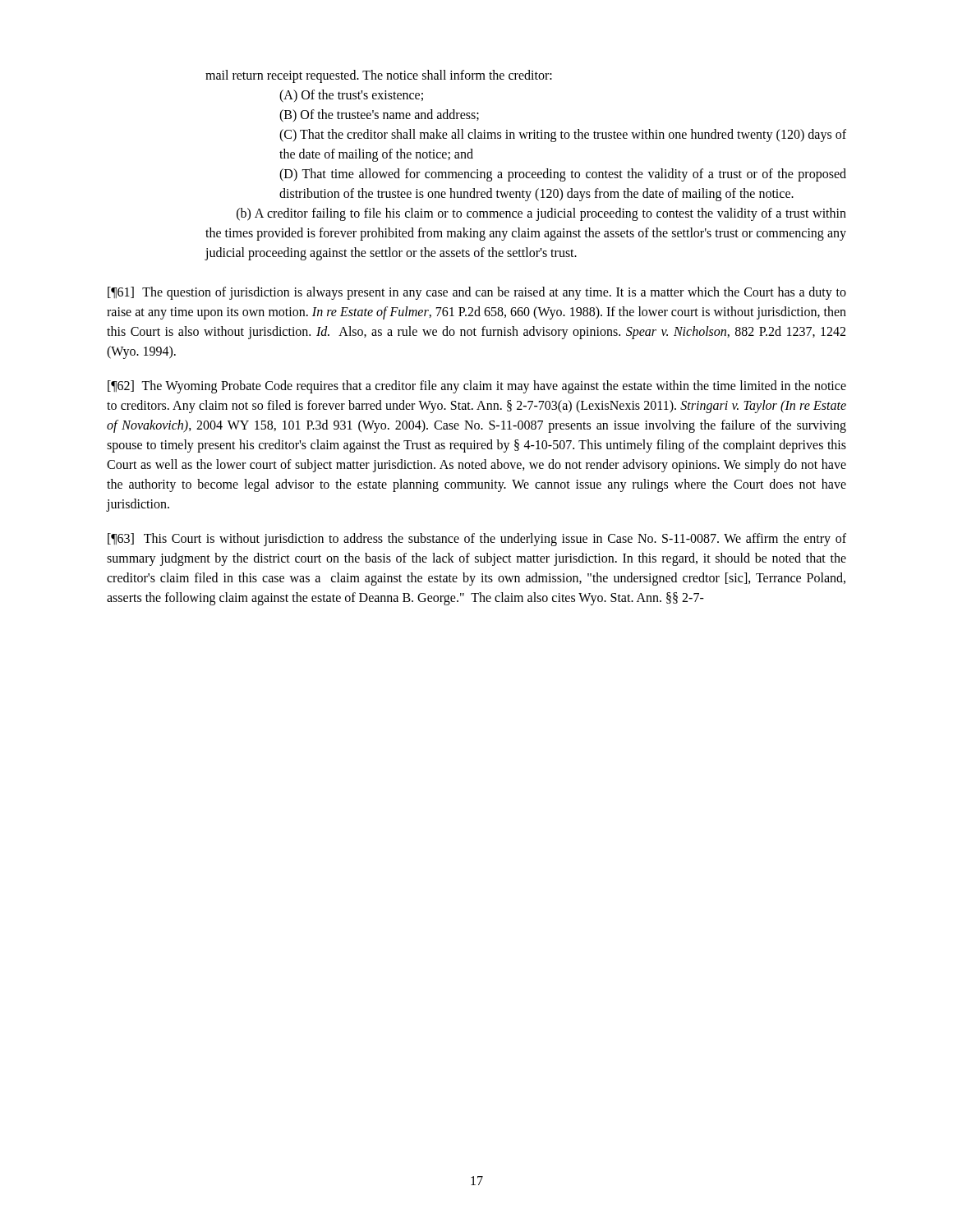This screenshot has width=953, height=1232.
Task: Select the text starting "mail return receipt requested. The"
Action: tap(526, 164)
